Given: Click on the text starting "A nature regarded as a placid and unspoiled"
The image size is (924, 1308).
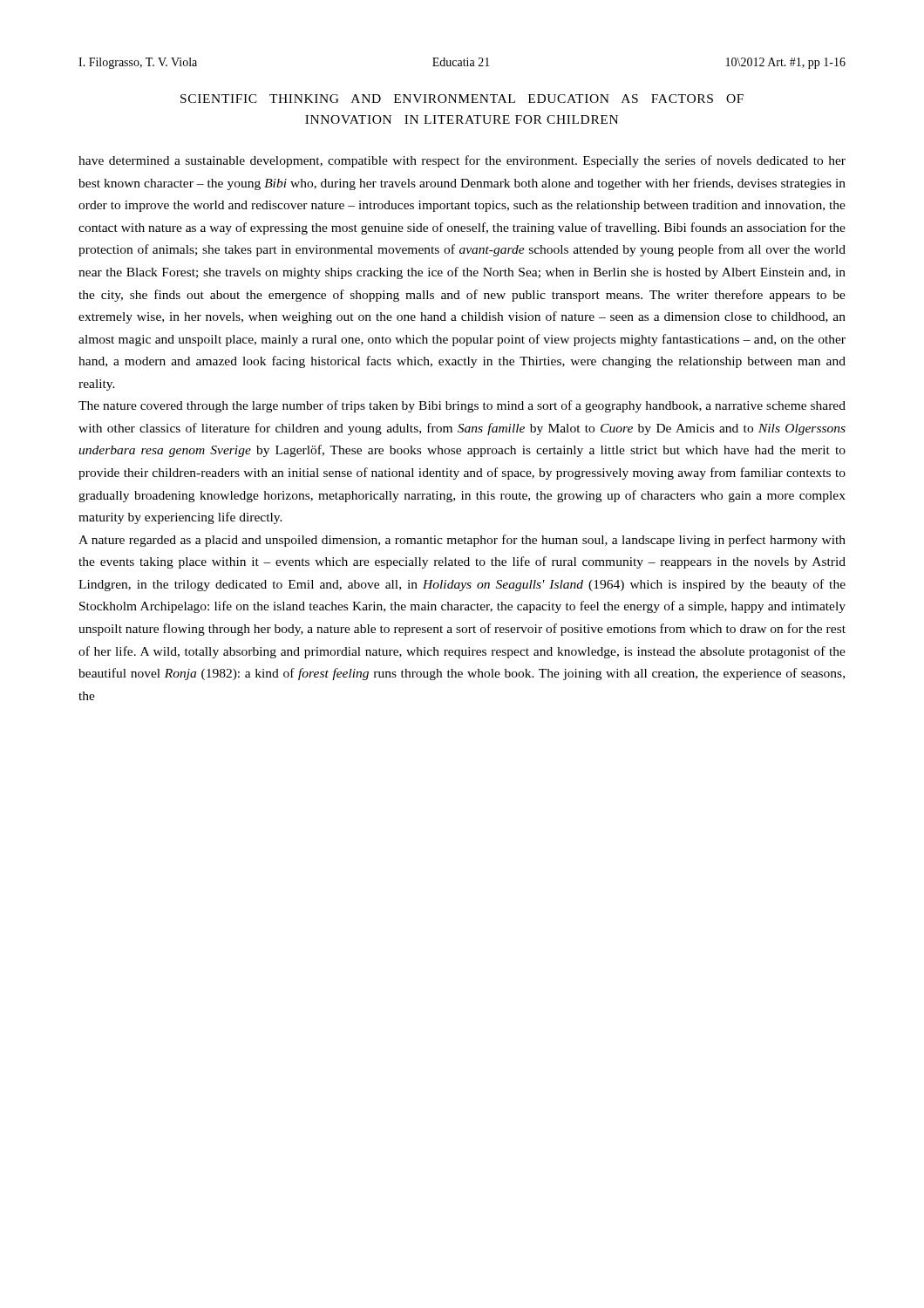Looking at the screenshot, I should [x=462, y=617].
